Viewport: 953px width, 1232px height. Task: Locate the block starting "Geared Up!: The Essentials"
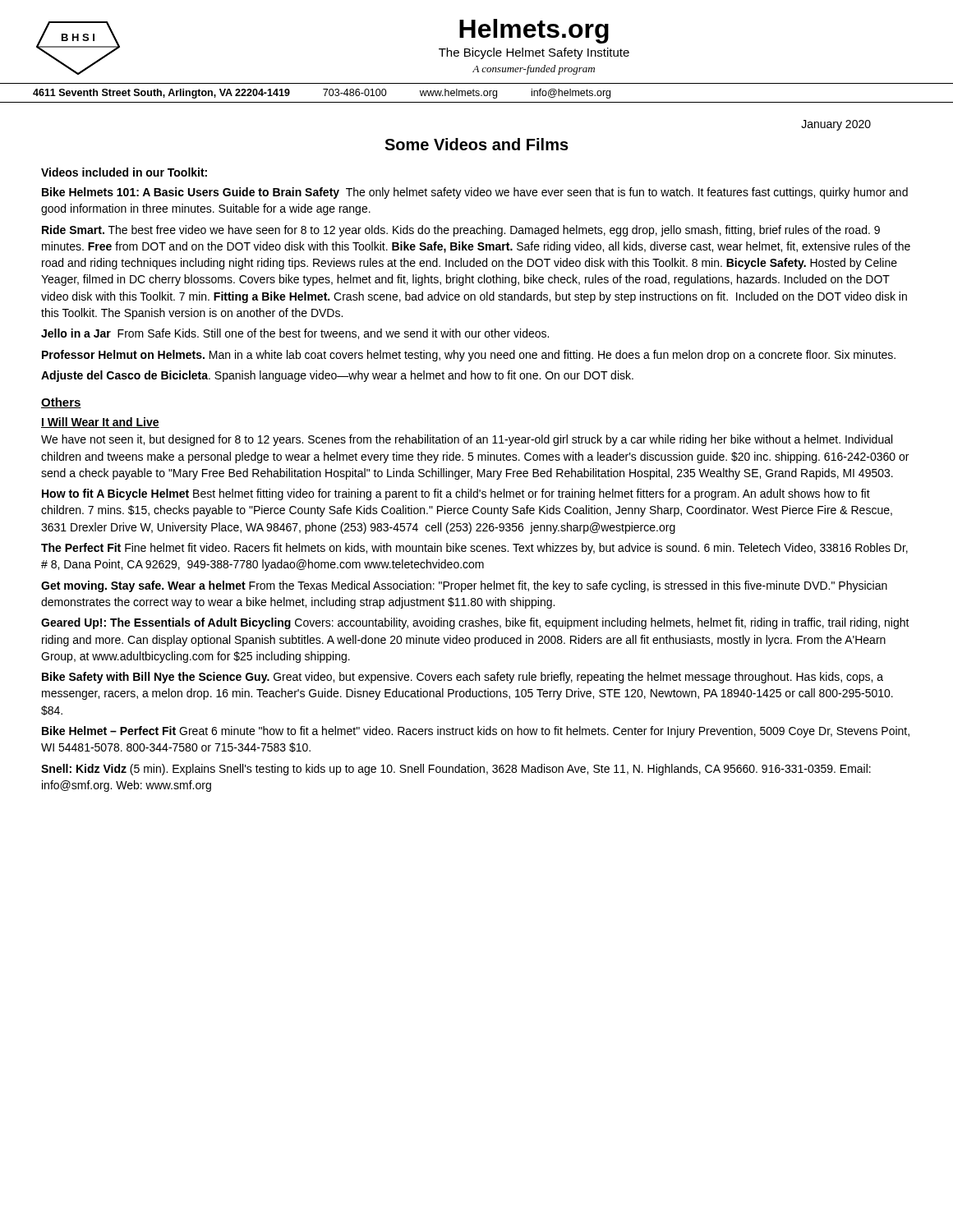click(475, 639)
